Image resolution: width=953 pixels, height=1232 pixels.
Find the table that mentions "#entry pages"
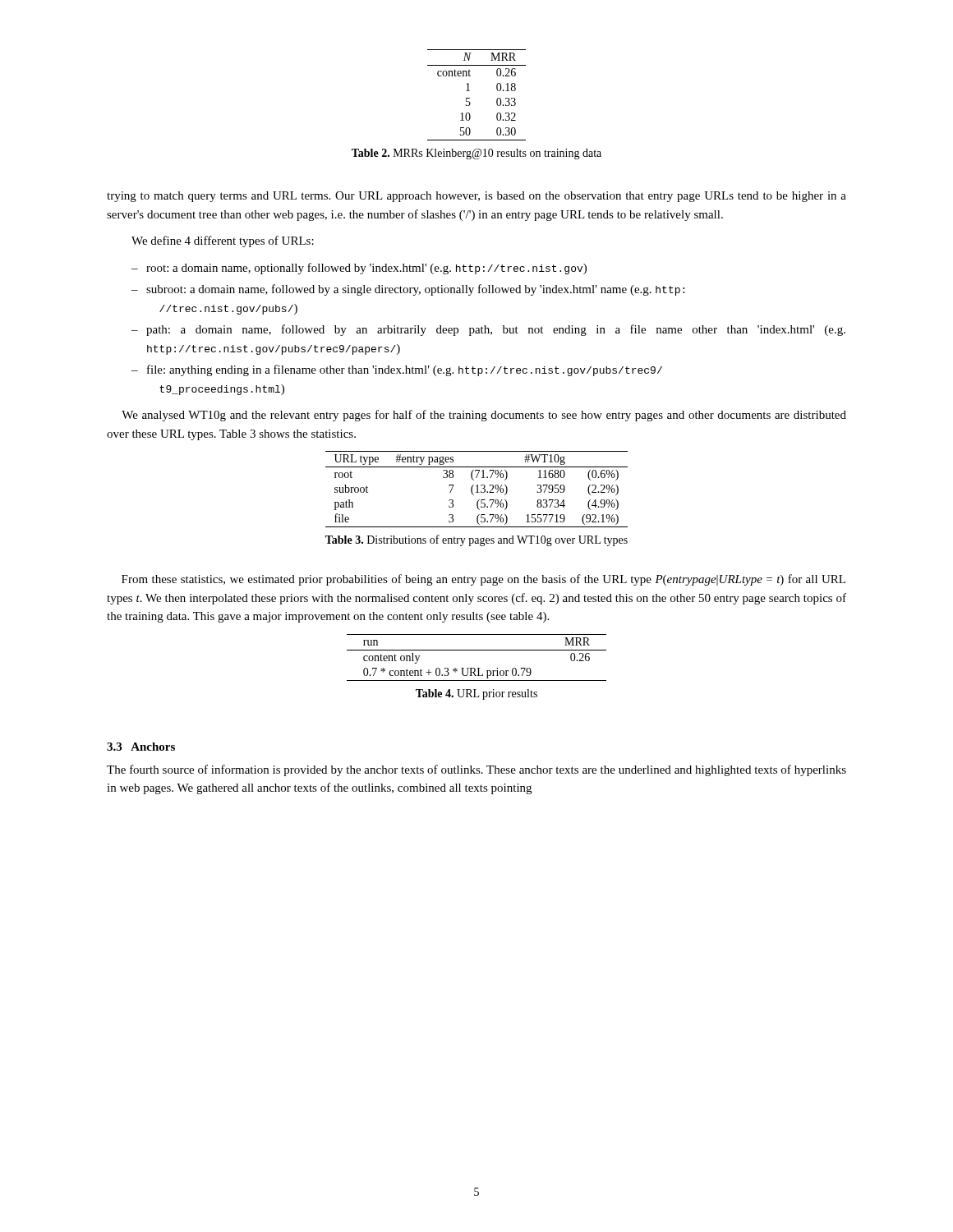(476, 489)
